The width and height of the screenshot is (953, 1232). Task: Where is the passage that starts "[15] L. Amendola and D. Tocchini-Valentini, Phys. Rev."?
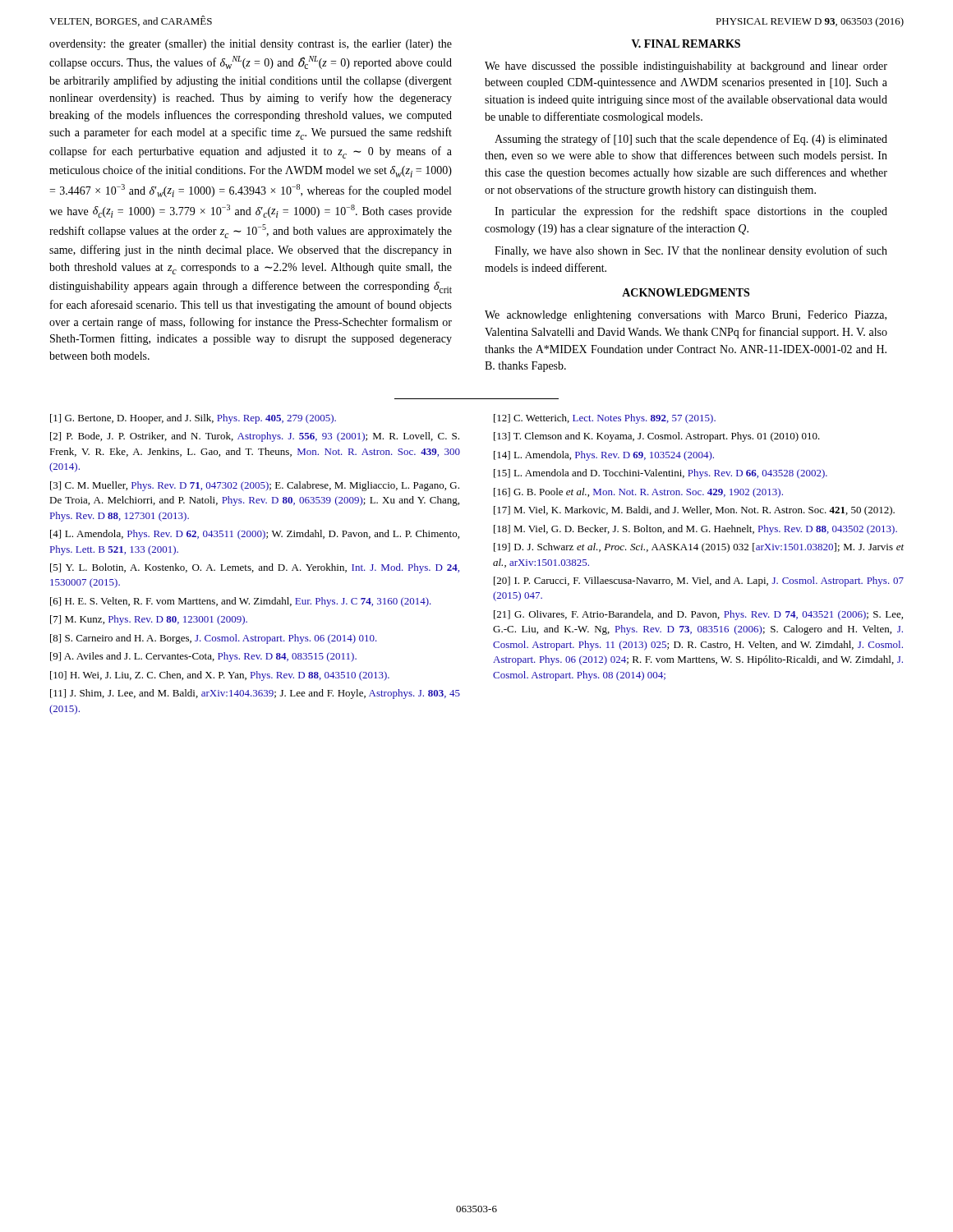[x=660, y=473]
